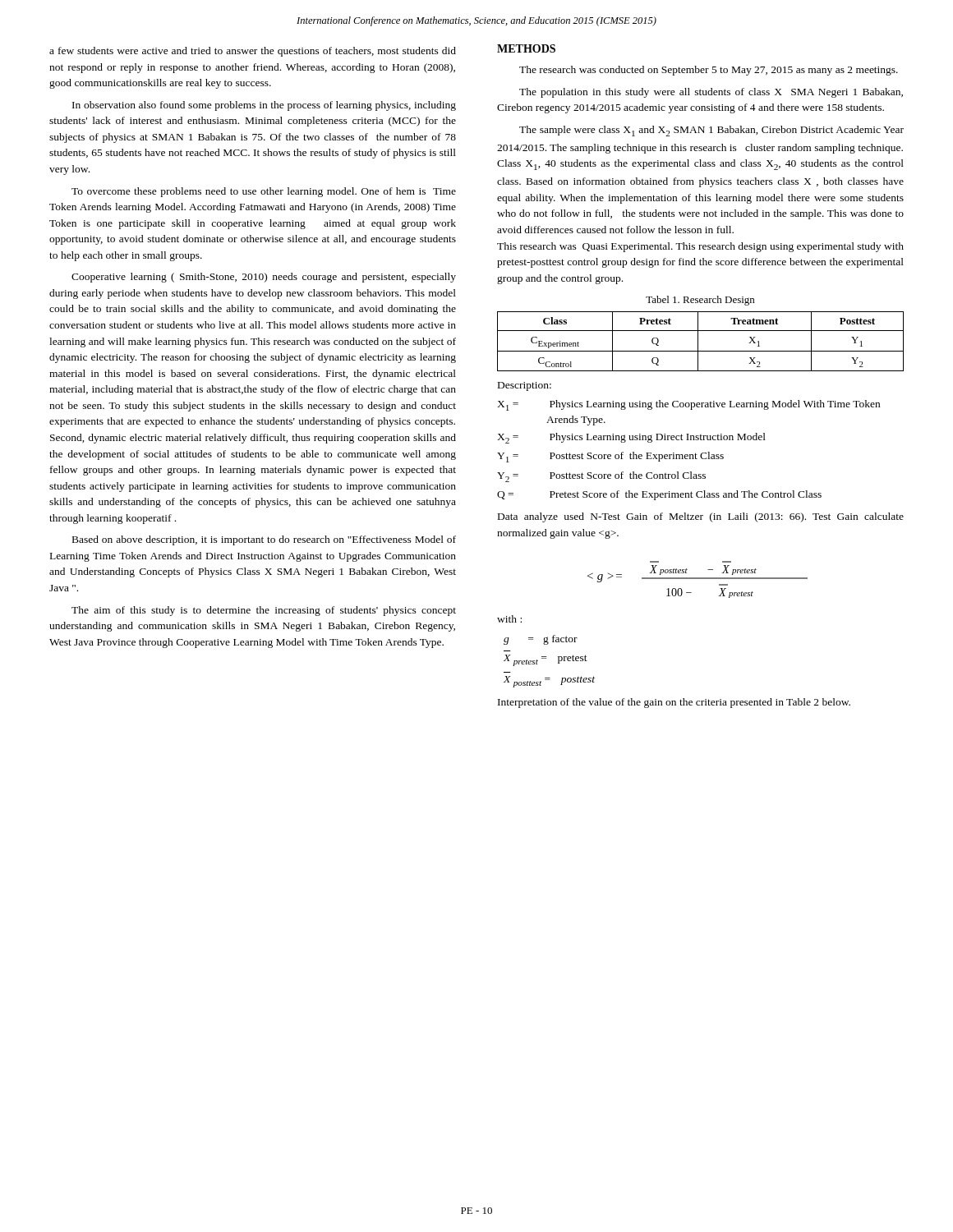The height and width of the screenshot is (1232, 953).
Task: Point to the text starting "X2 = Physics Learning using Direct"
Action: click(700, 438)
